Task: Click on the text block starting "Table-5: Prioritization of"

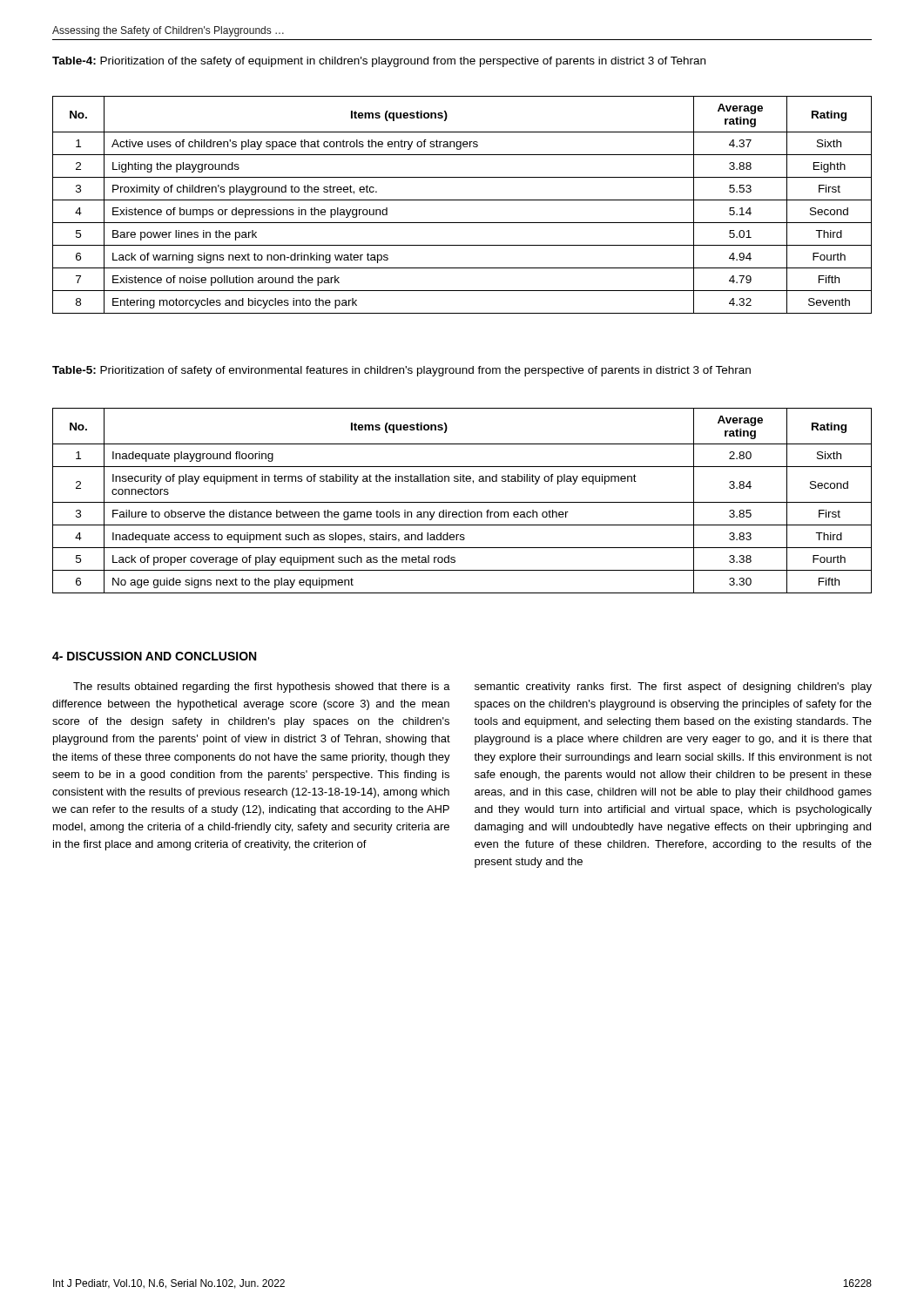Action: pyautogui.click(x=402, y=370)
